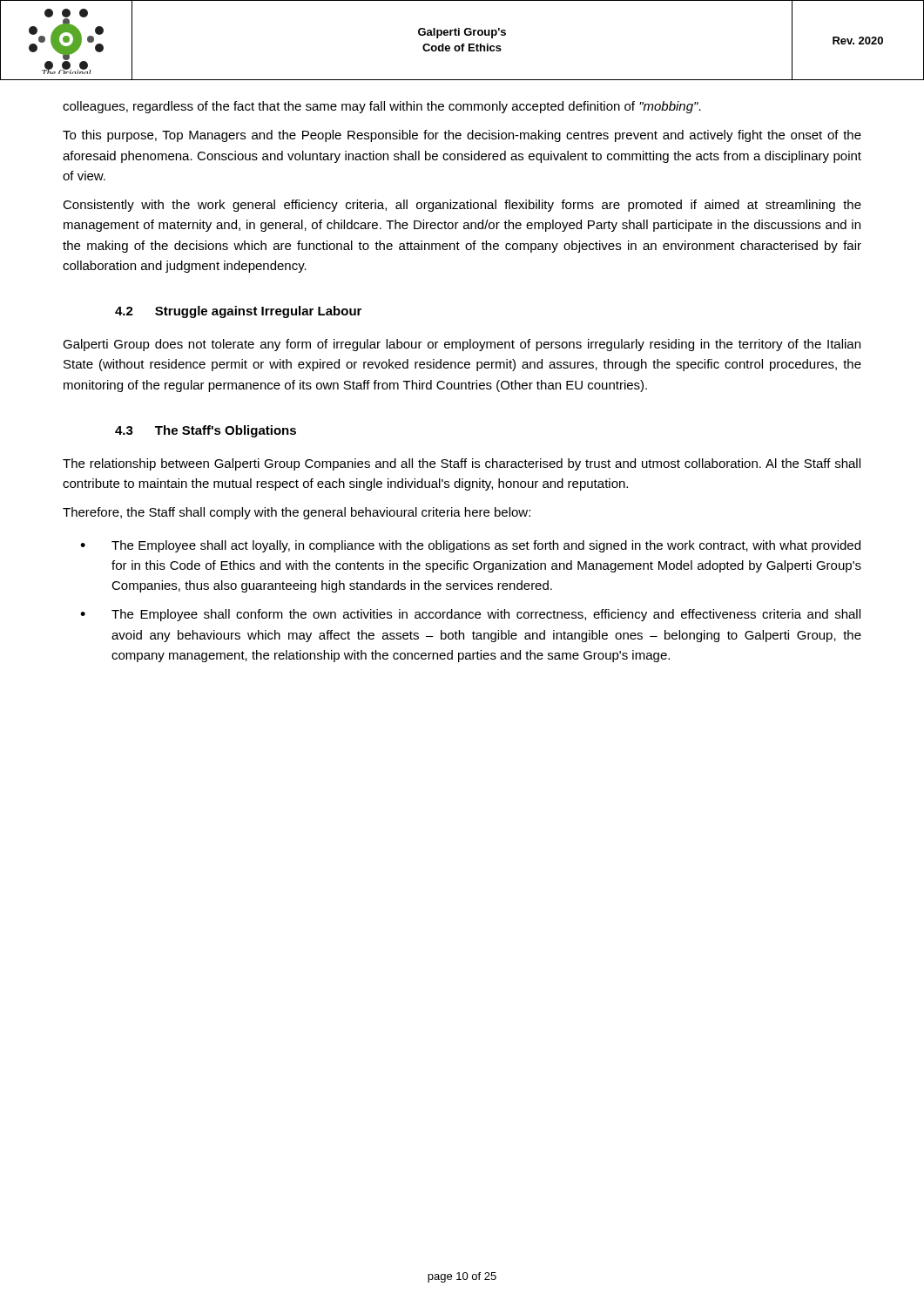Viewport: 924px width, 1307px height.
Task: Point to the region starting "• The Employee shall act loyally, in compliance"
Action: tap(471, 565)
